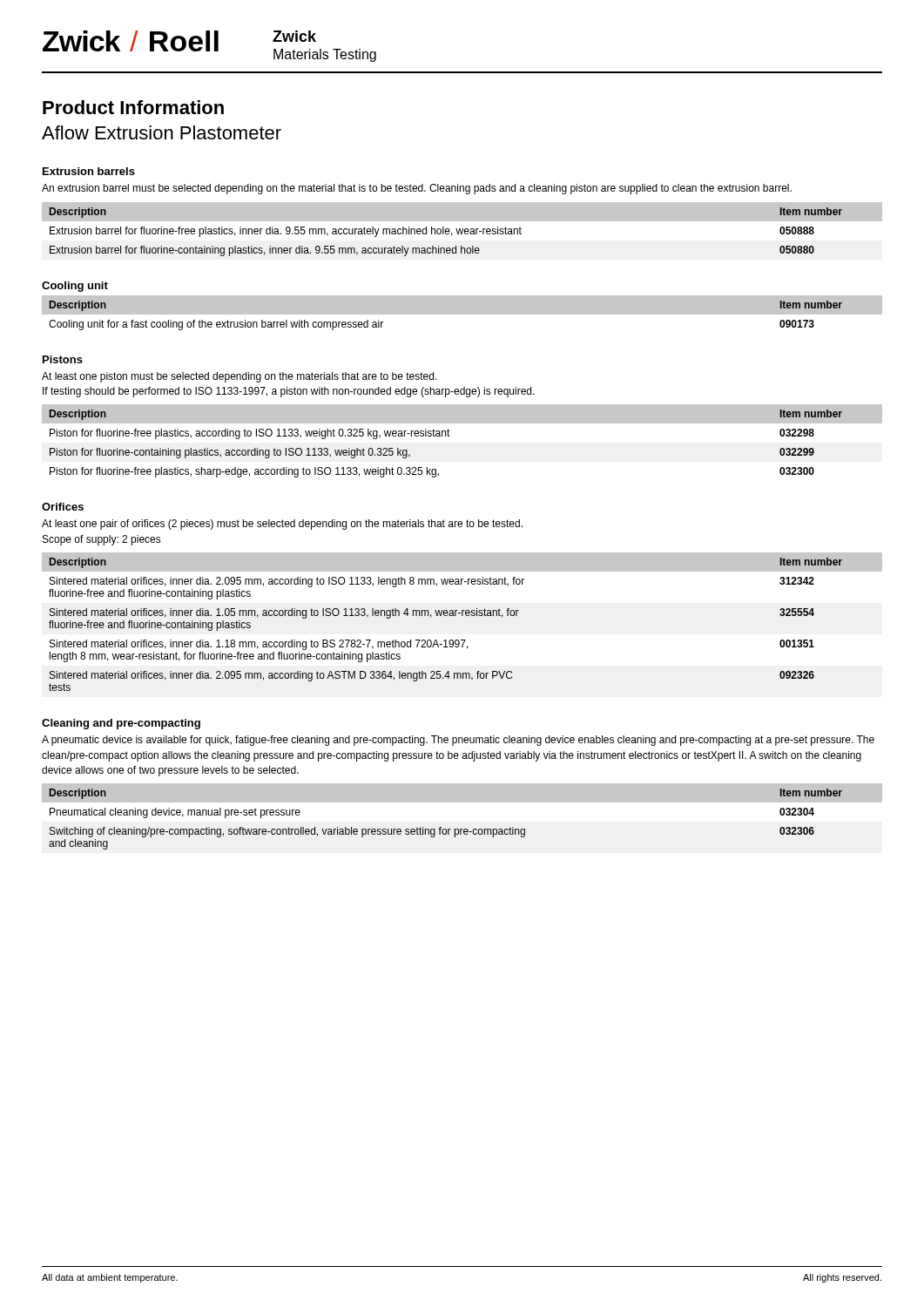Select the text block containing "At least one pair"
924x1307 pixels.
283,532
